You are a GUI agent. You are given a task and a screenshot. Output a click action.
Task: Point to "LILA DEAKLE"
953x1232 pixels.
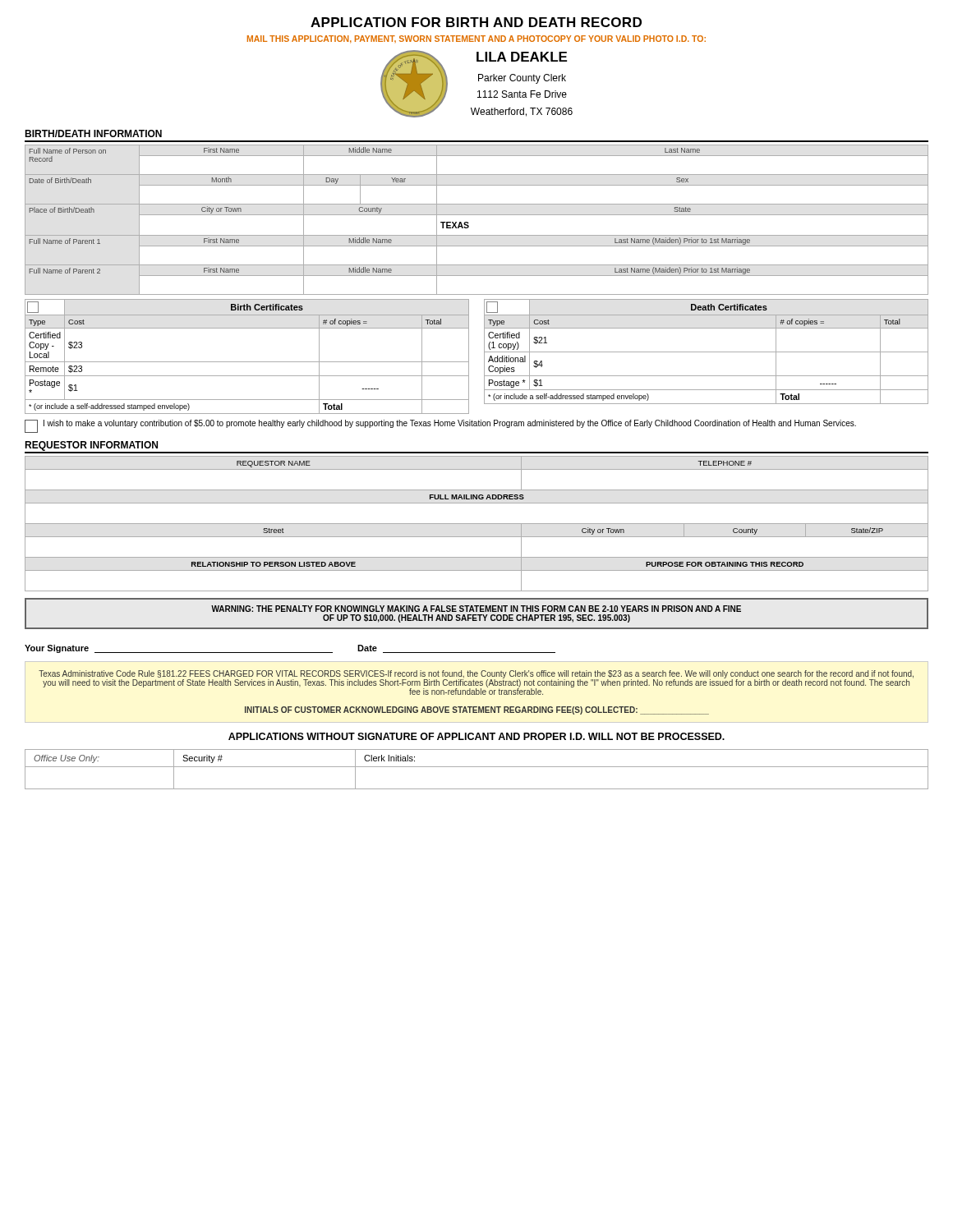coord(522,57)
